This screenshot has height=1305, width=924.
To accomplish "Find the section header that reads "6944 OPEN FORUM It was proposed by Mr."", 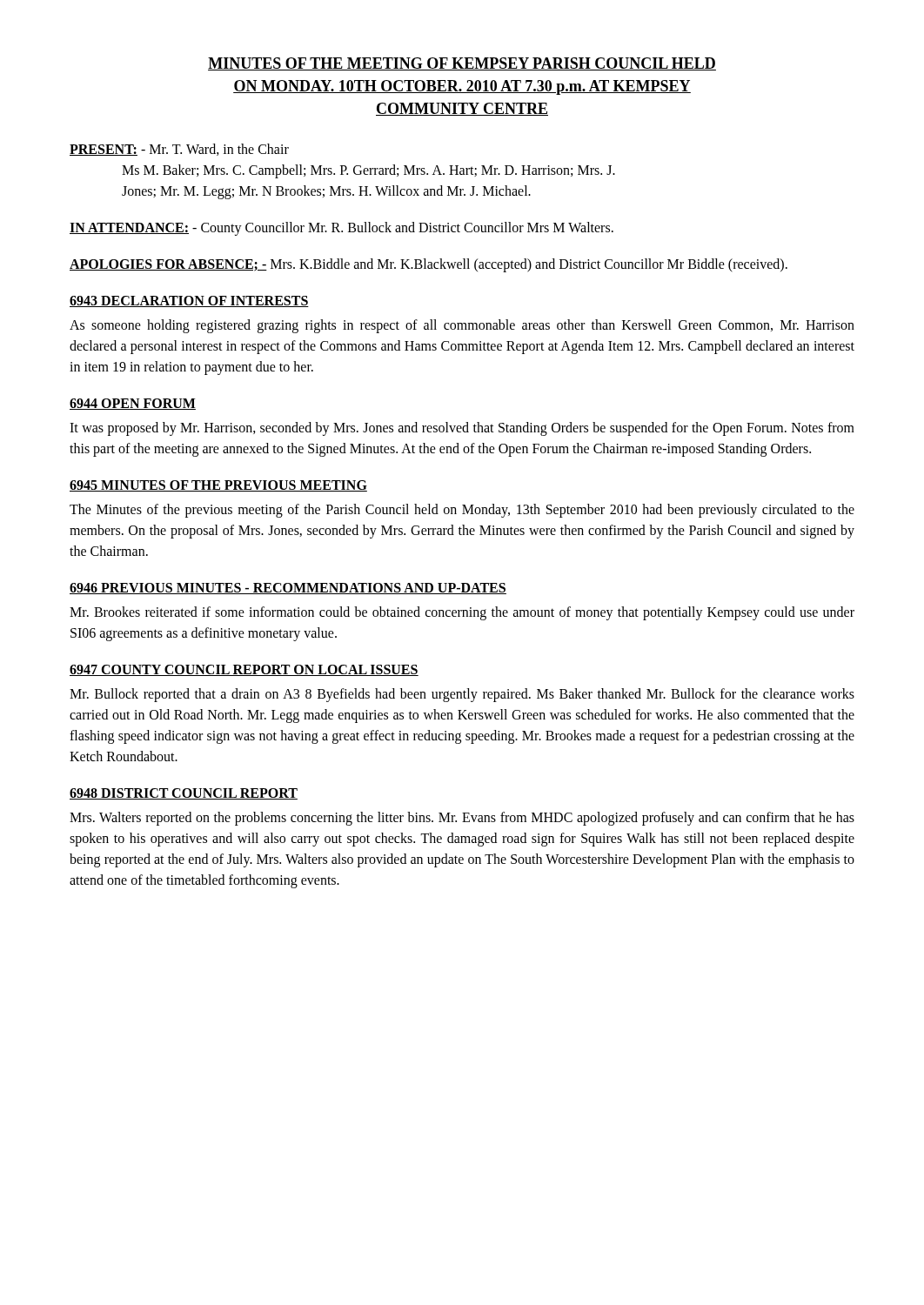I will 462,427.
